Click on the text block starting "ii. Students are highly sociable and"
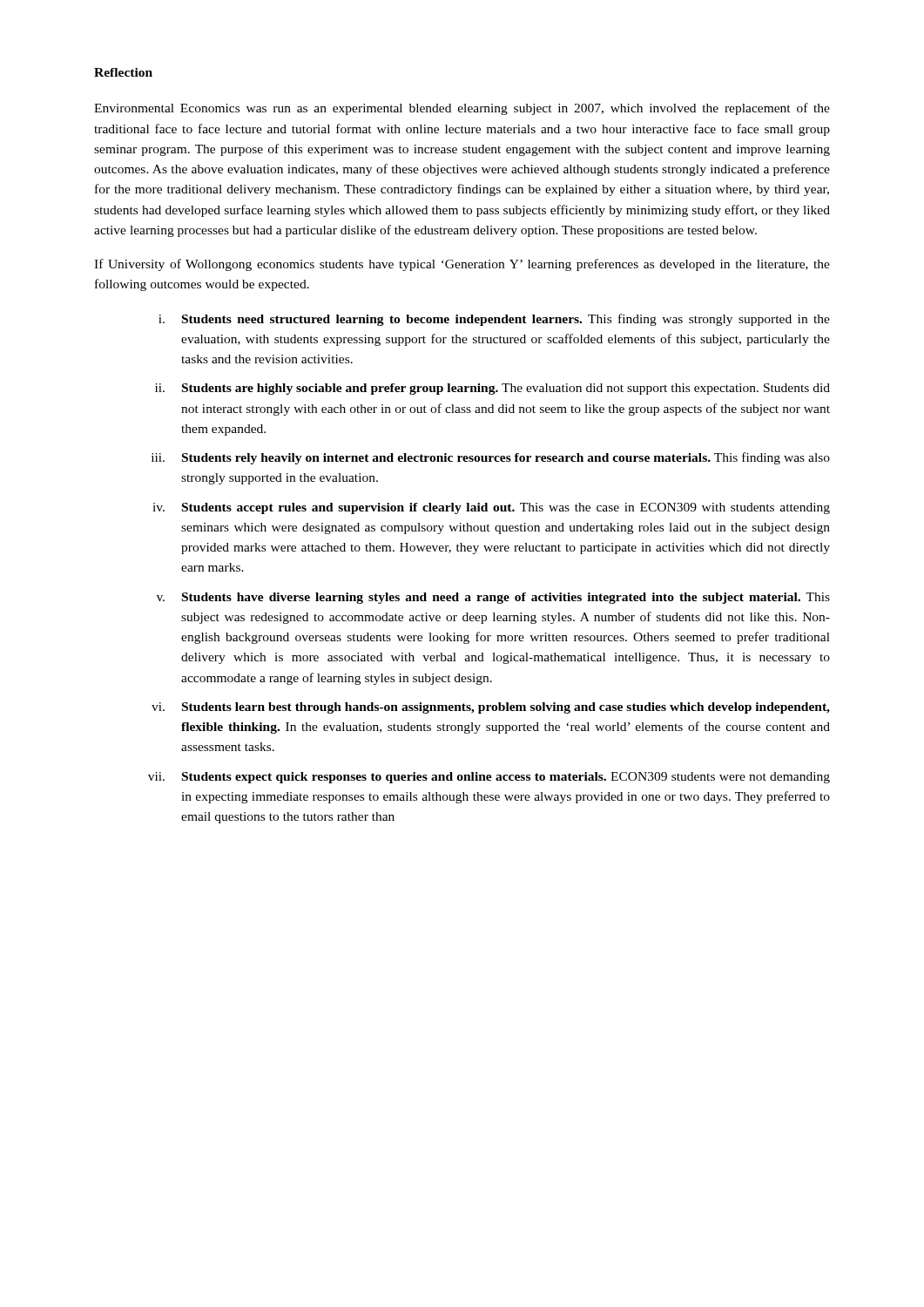924x1307 pixels. coord(475,408)
